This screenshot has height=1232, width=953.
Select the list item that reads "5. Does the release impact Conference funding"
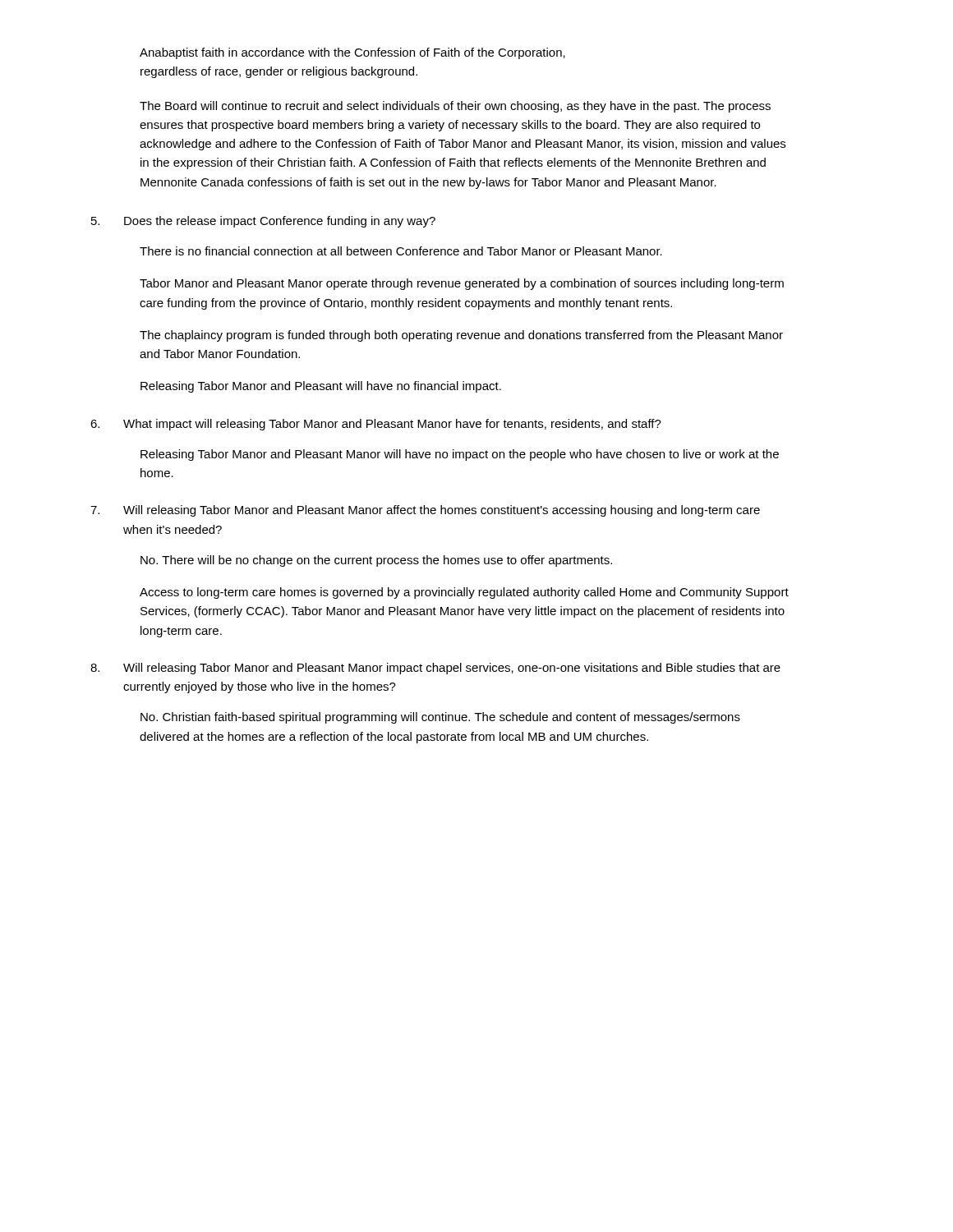[x=440, y=220]
